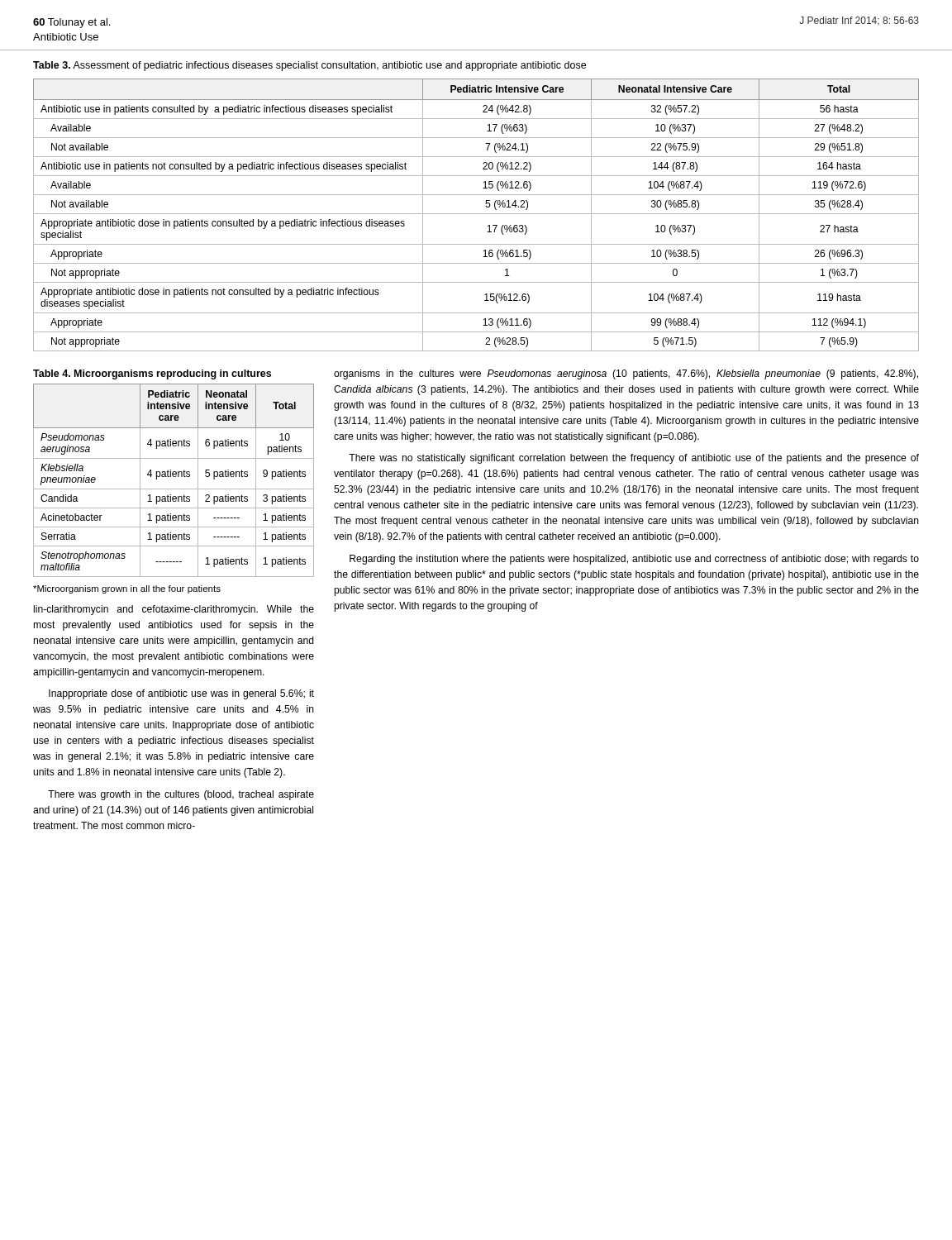This screenshot has height=1240, width=952.
Task: Point to the element starting "organisms in the cultures were Pseudomonas aeruginosa (10"
Action: click(626, 490)
